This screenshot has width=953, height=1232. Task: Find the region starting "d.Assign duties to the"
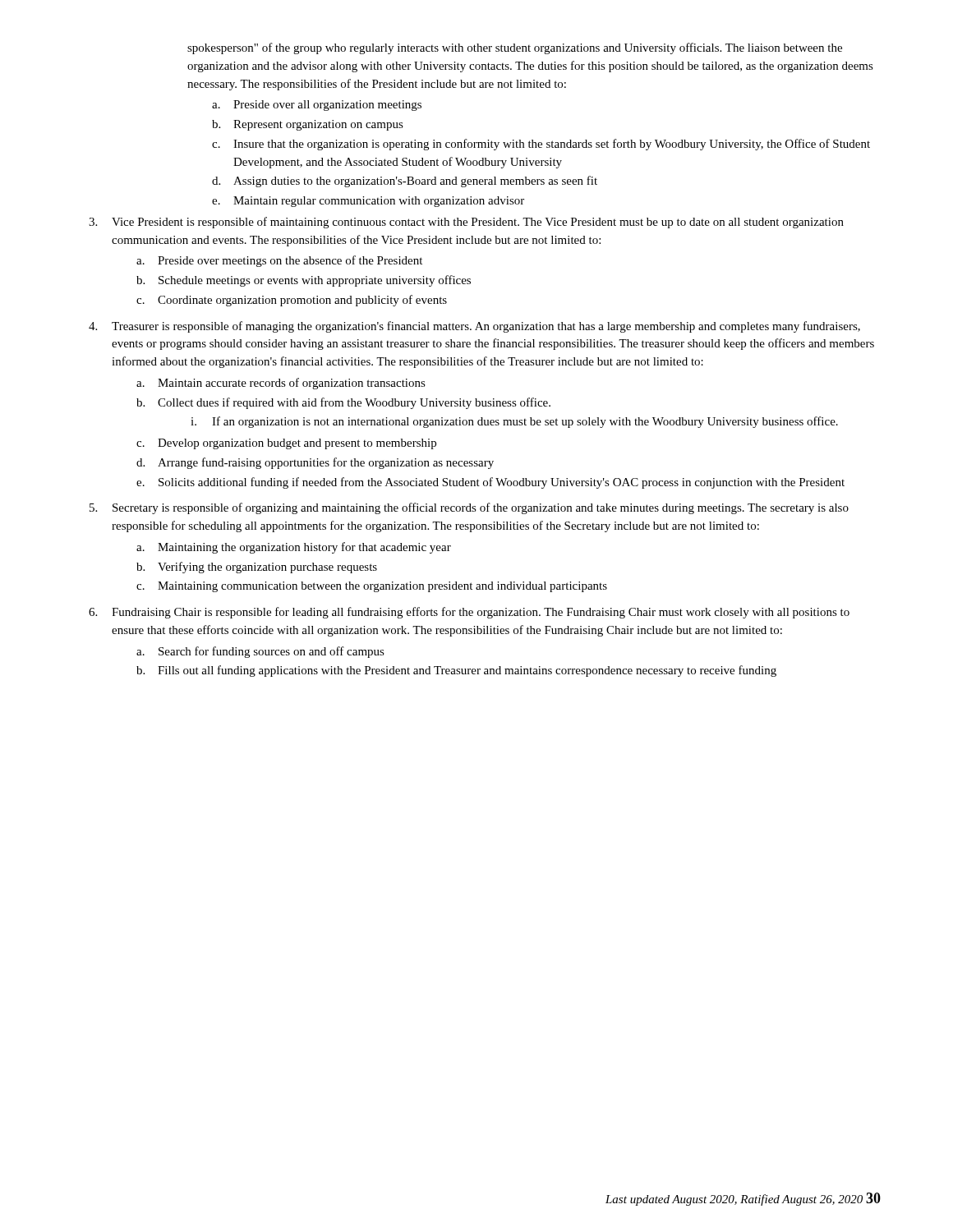coord(545,182)
